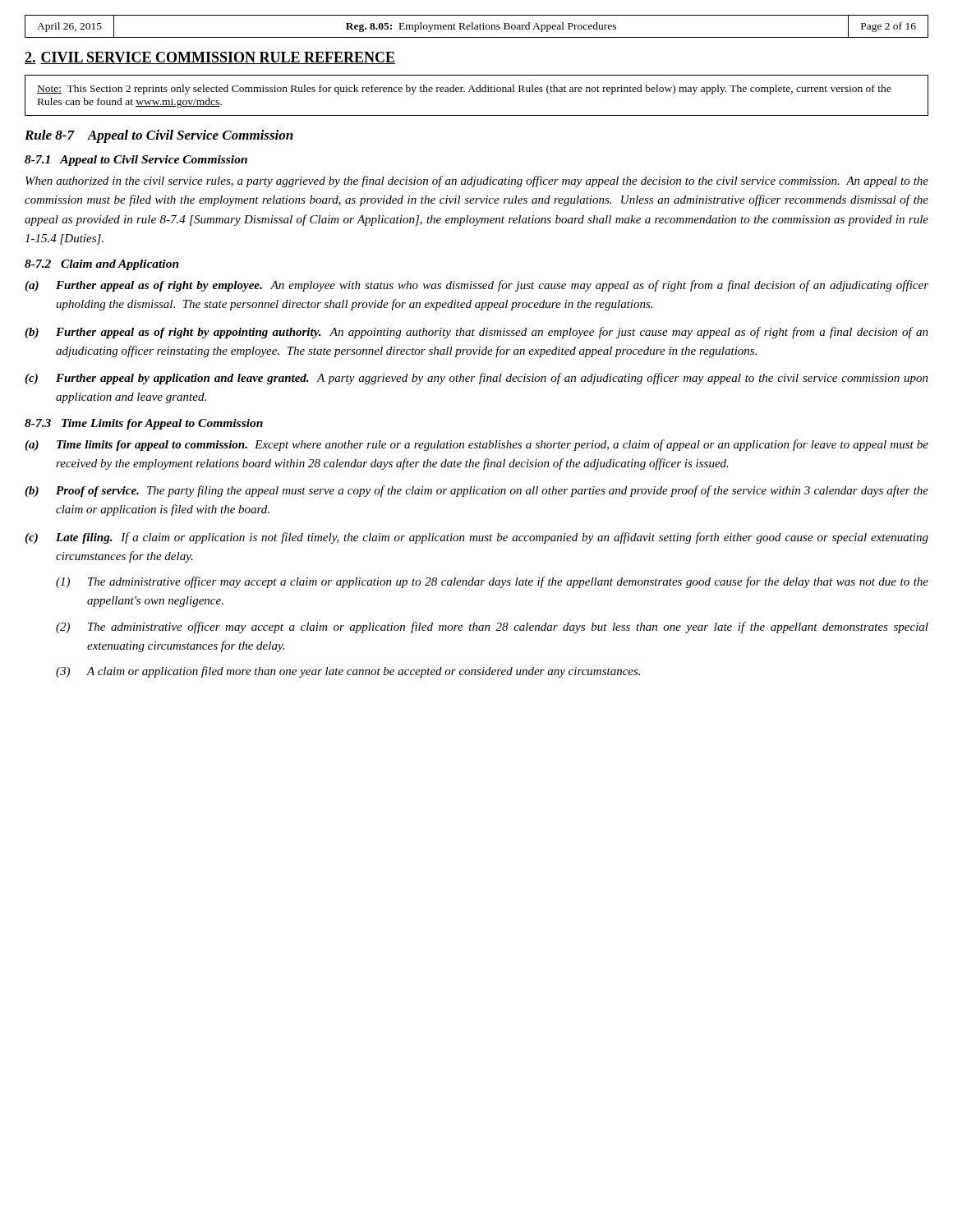953x1232 pixels.
Task: Point to the block beginning "(1) The administrative"
Action: 492,592
